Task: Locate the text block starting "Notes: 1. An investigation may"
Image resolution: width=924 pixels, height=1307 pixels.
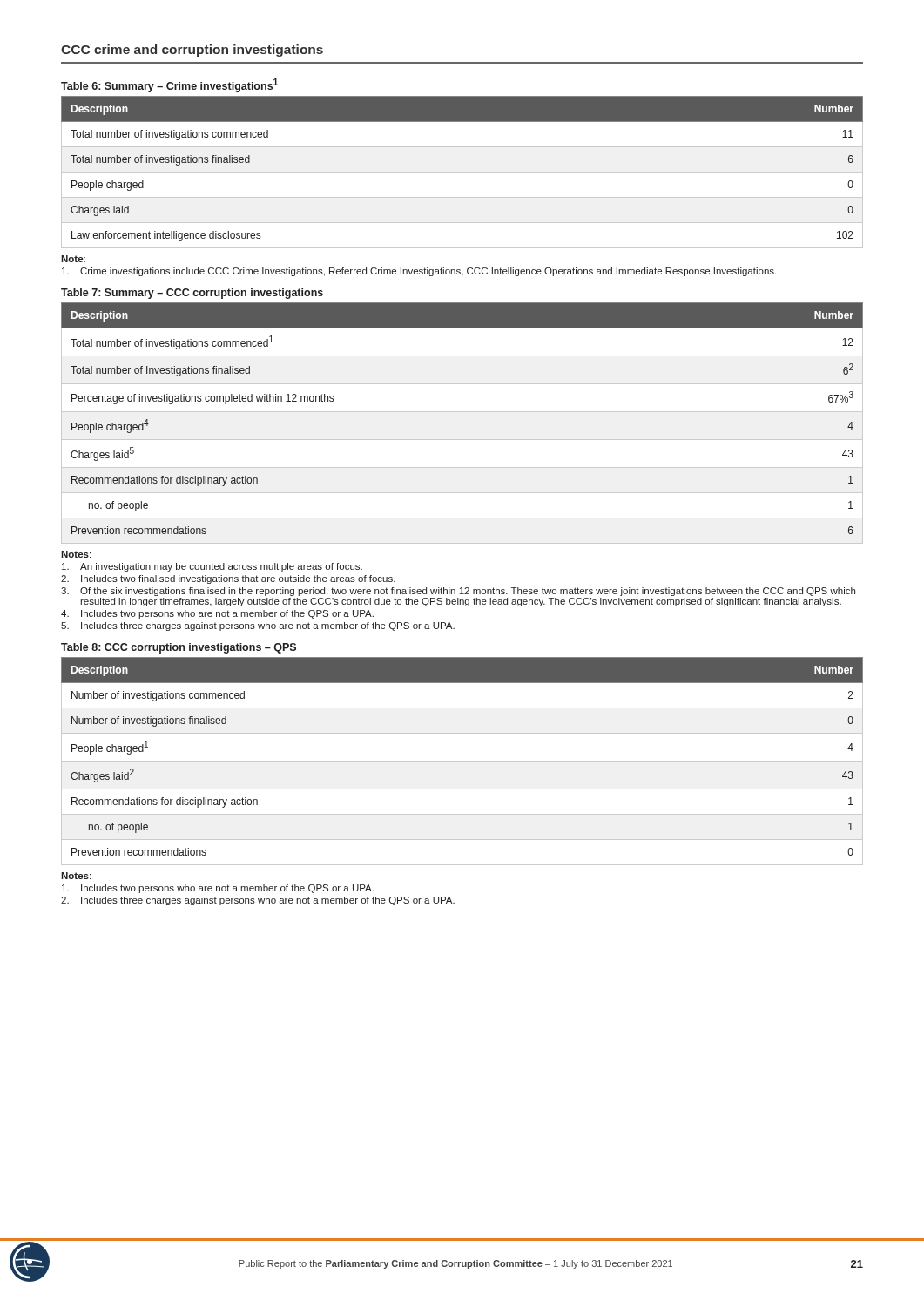Action: [462, 590]
